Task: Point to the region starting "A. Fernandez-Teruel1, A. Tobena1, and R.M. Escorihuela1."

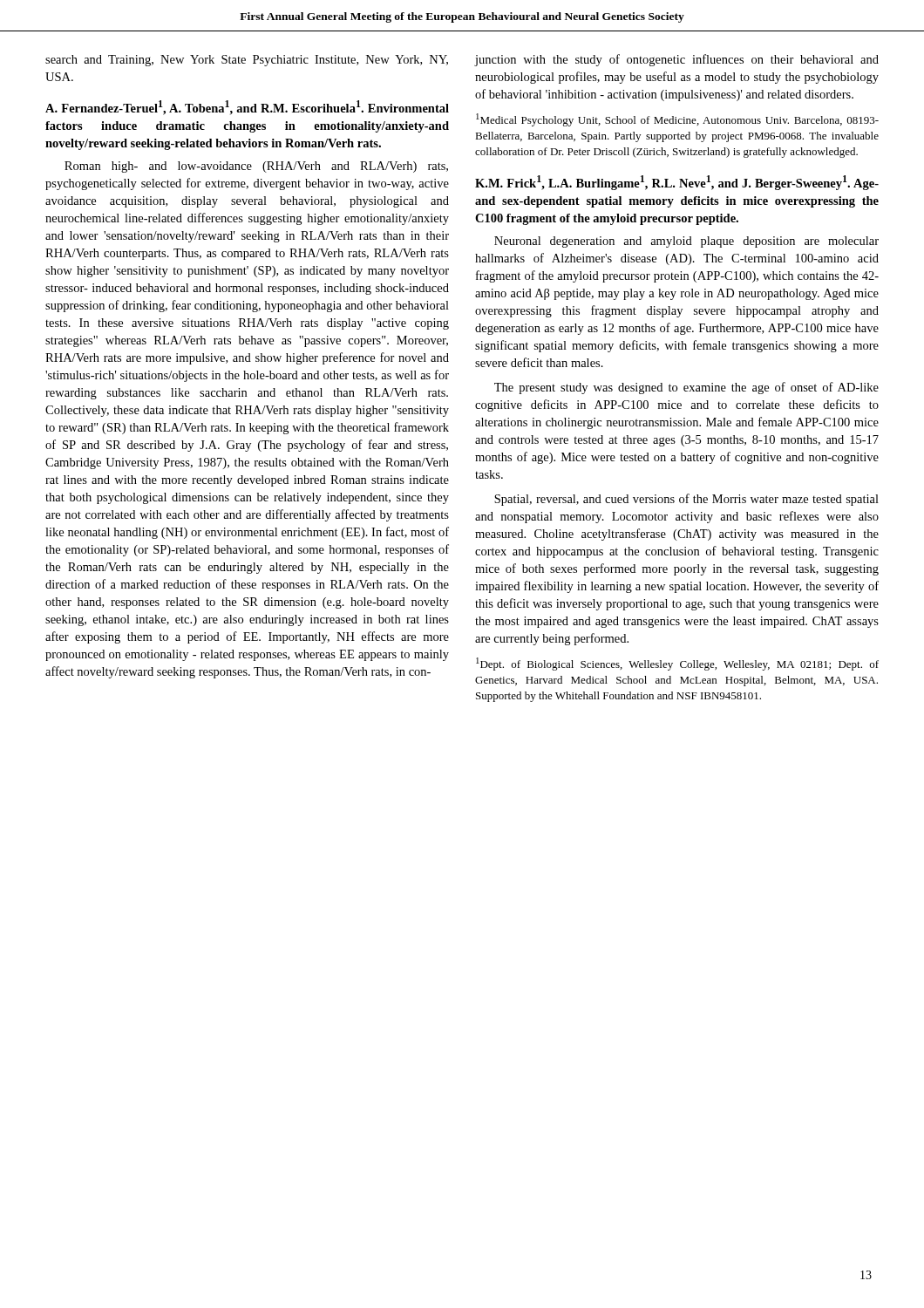Action: [x=247, y=125]
